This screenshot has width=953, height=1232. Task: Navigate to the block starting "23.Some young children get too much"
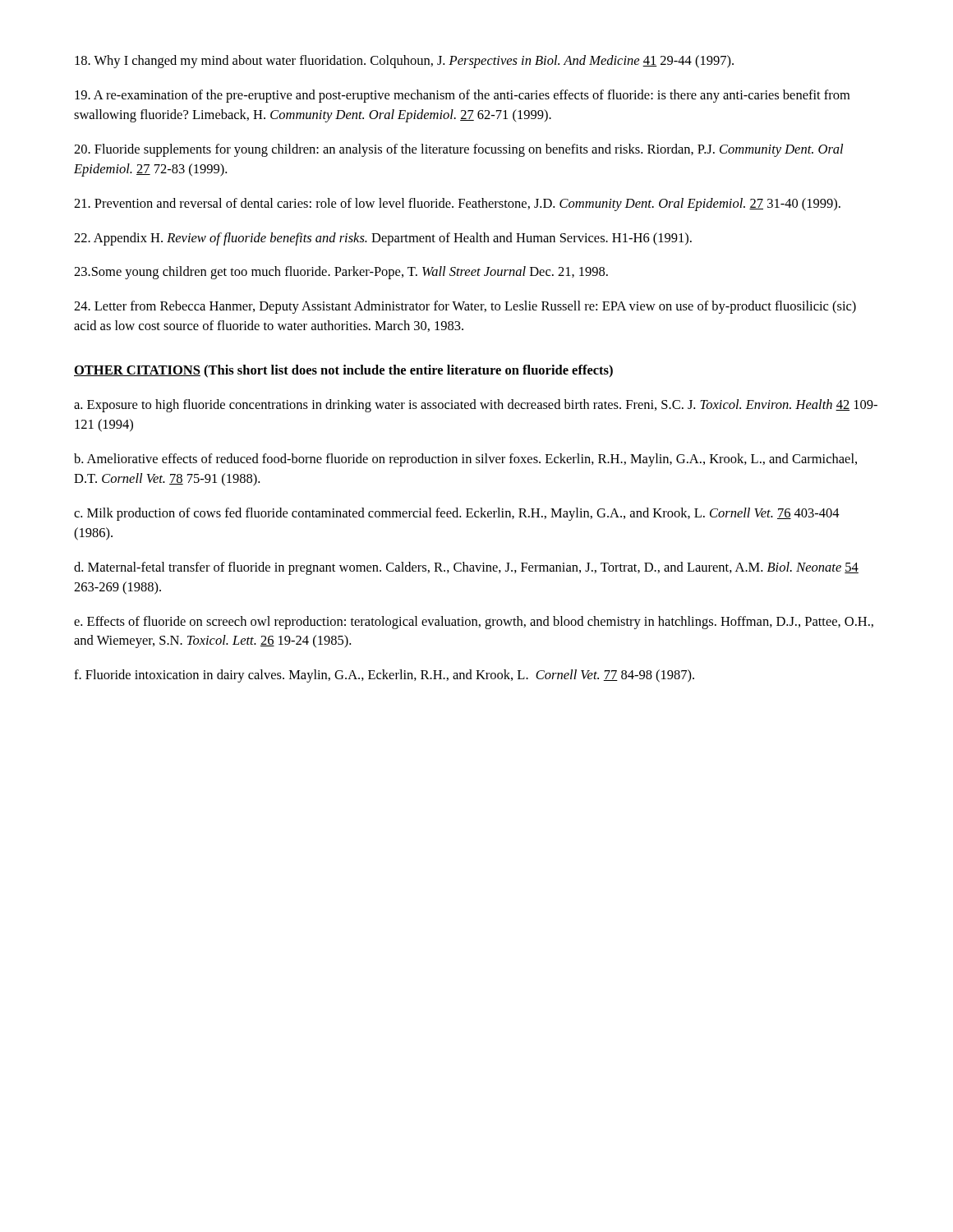[x=341, y=272]
